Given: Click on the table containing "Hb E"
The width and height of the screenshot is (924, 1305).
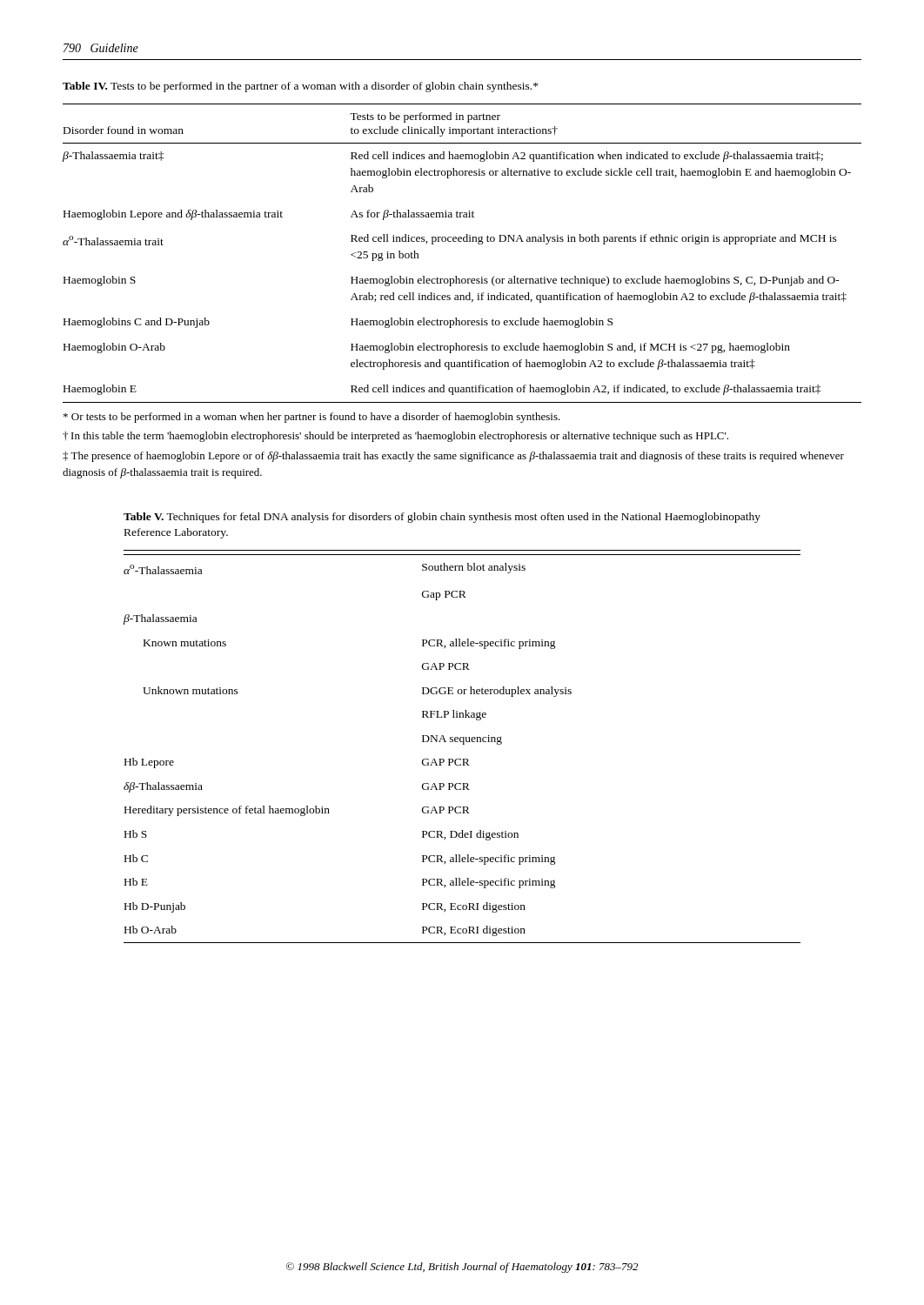Looking at the screenshot, I should coord(462,747).
